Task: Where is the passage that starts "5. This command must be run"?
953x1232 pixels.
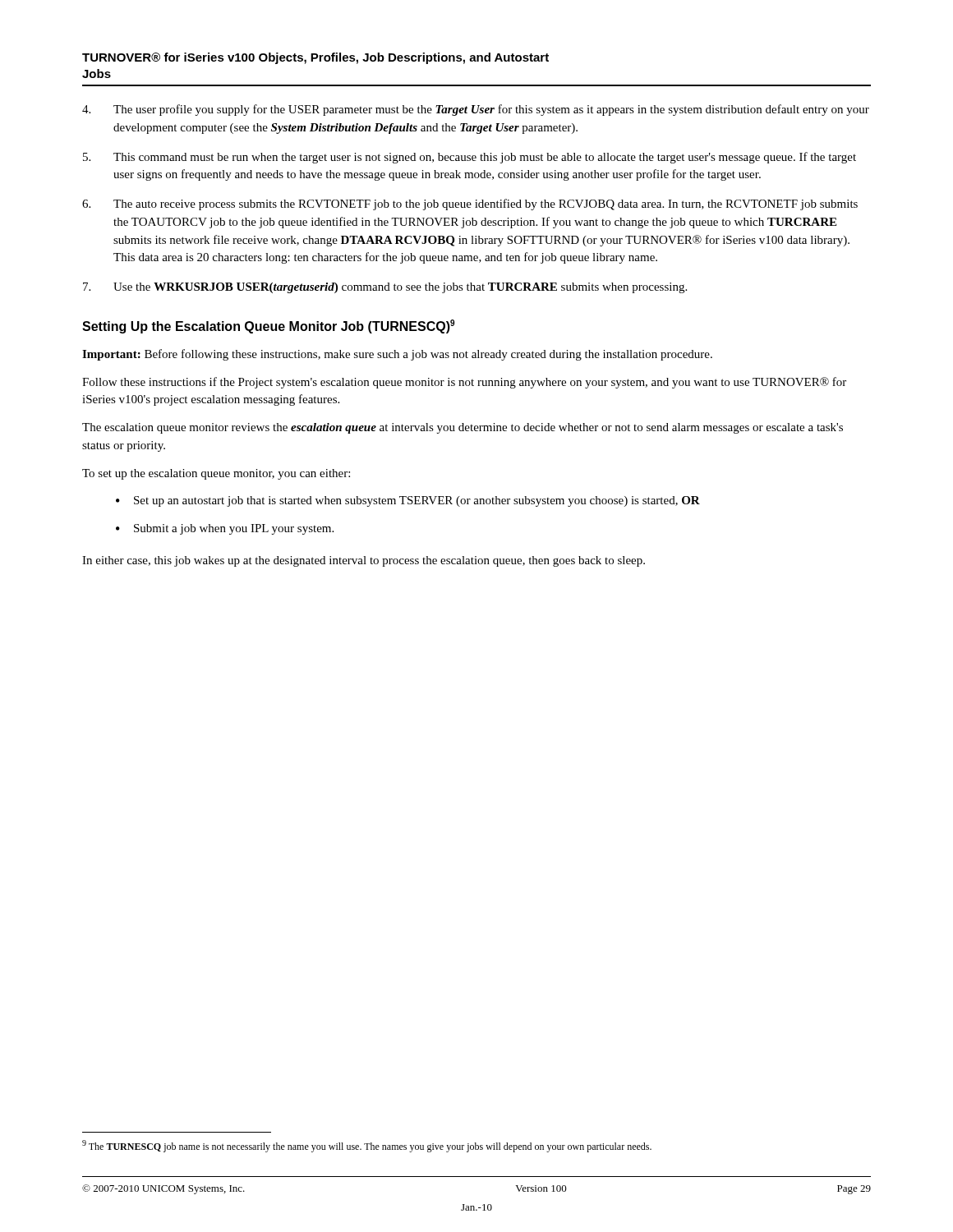Action: pos(476,166)
